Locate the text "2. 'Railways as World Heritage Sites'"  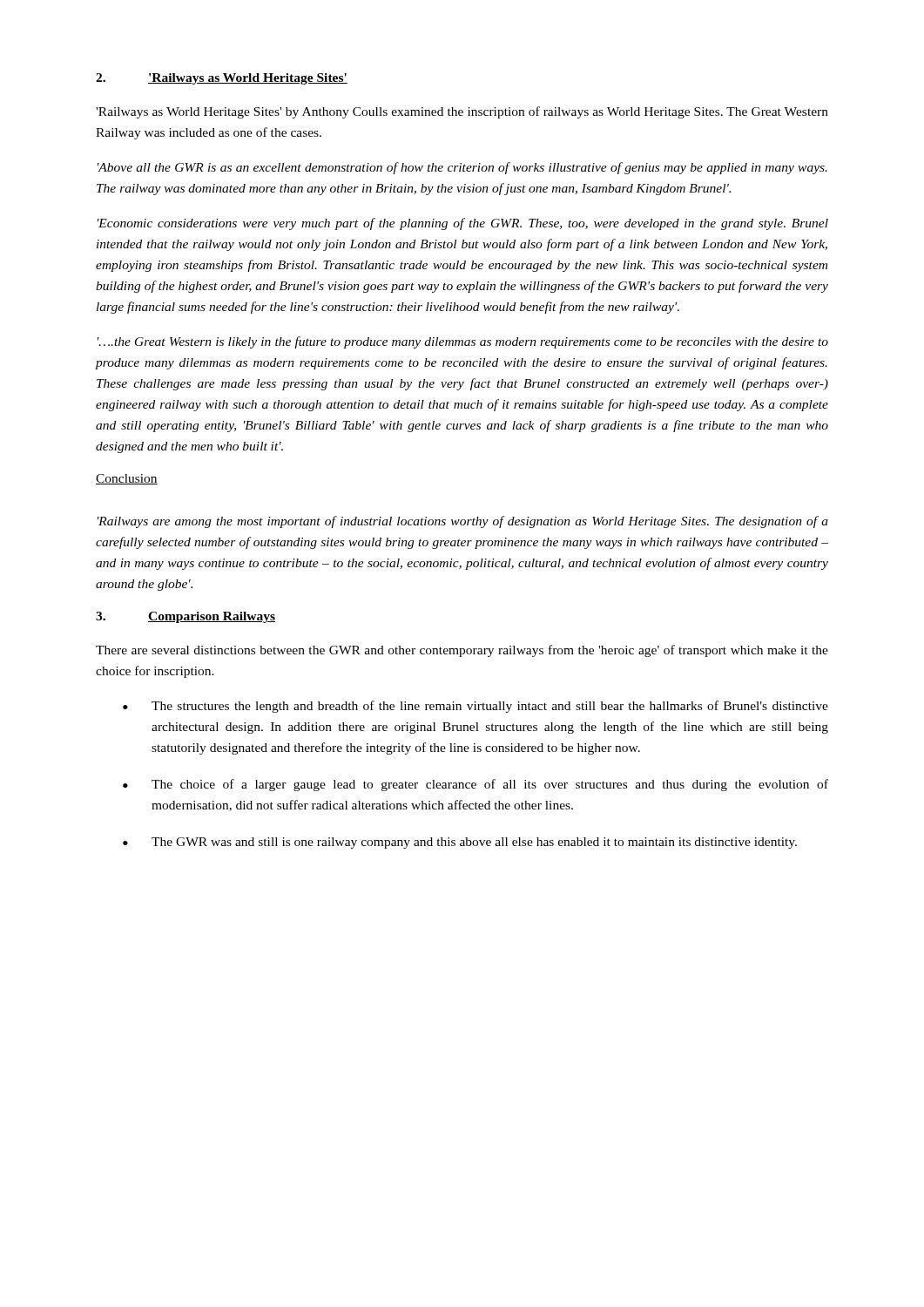point(222,78)
